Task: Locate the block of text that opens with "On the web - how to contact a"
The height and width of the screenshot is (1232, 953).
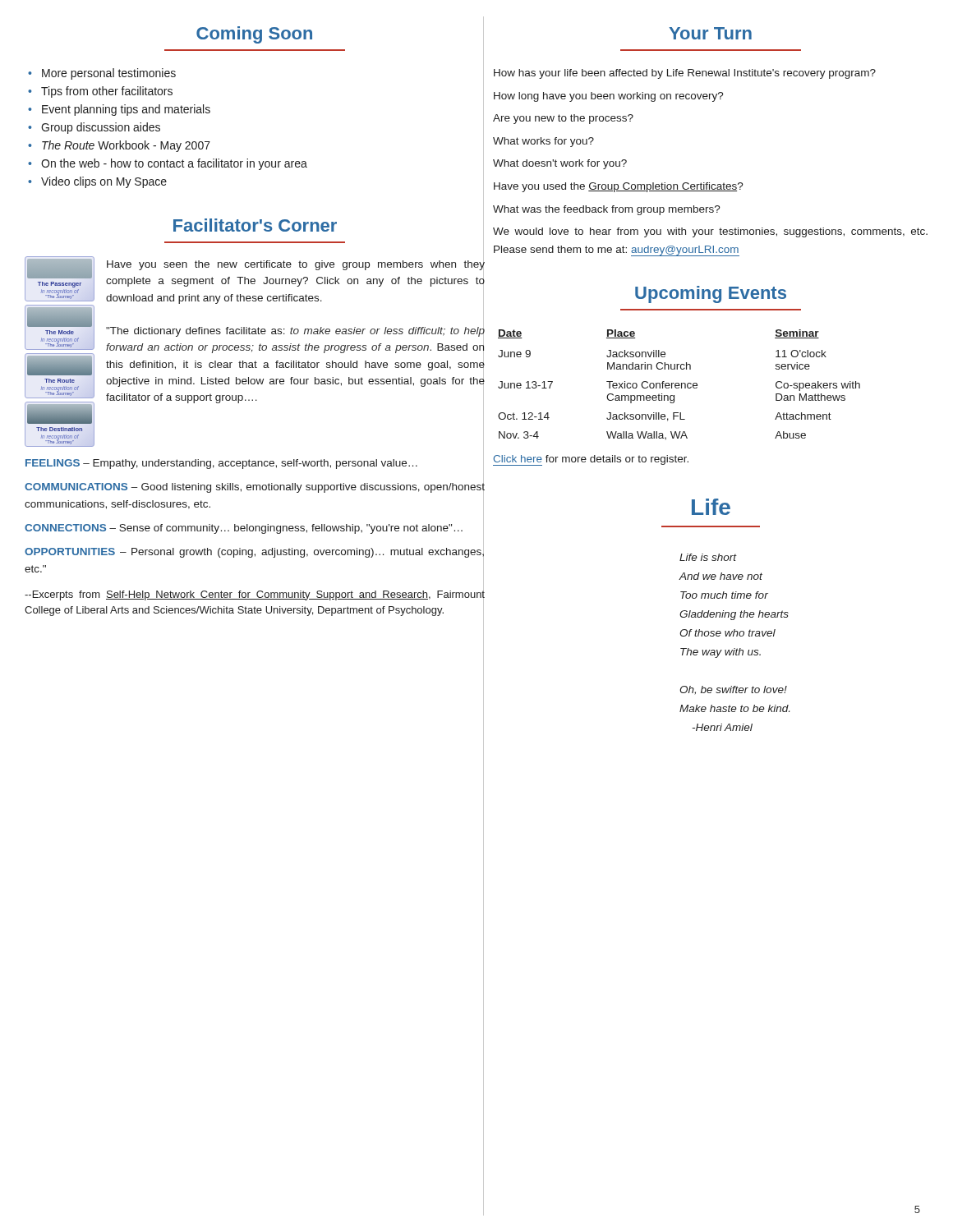Action: (263, 163)
